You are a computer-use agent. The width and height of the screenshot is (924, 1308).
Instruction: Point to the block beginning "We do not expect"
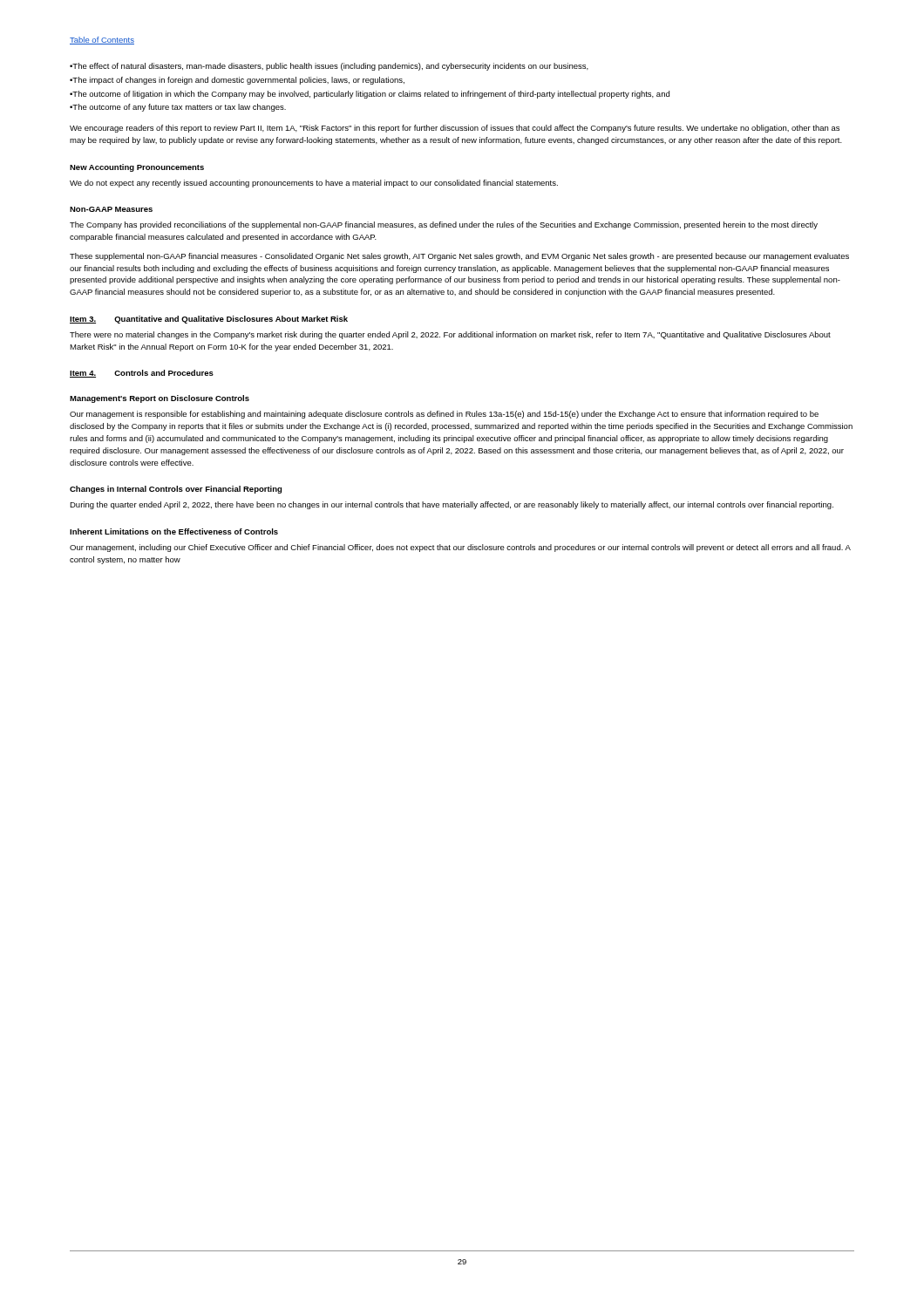[x=462, y=183]
